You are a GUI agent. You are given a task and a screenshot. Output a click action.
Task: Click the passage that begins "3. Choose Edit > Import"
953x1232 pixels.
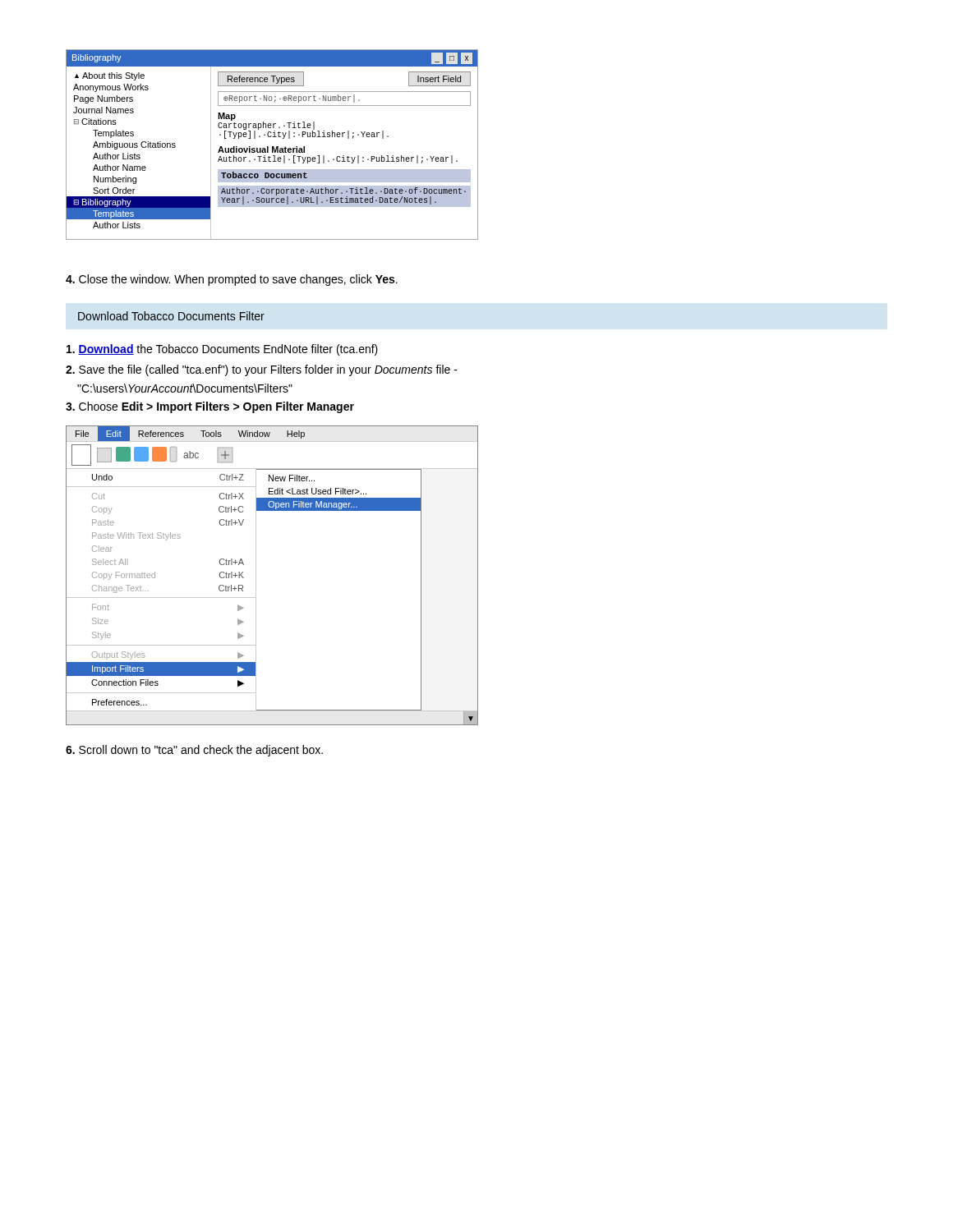[x=210, y=407]
